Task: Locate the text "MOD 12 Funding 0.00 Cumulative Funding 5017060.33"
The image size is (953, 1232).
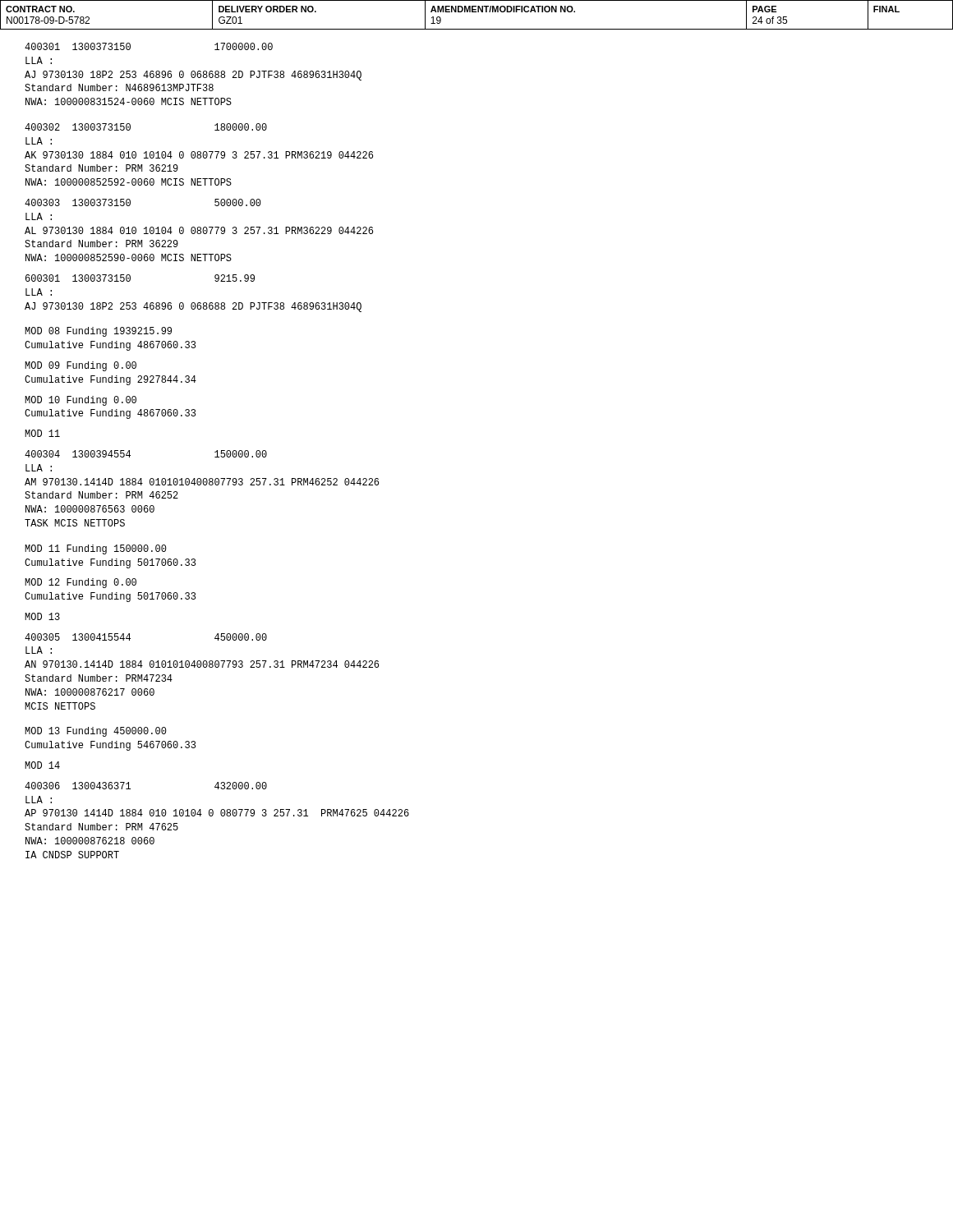Action: (110, 590)
